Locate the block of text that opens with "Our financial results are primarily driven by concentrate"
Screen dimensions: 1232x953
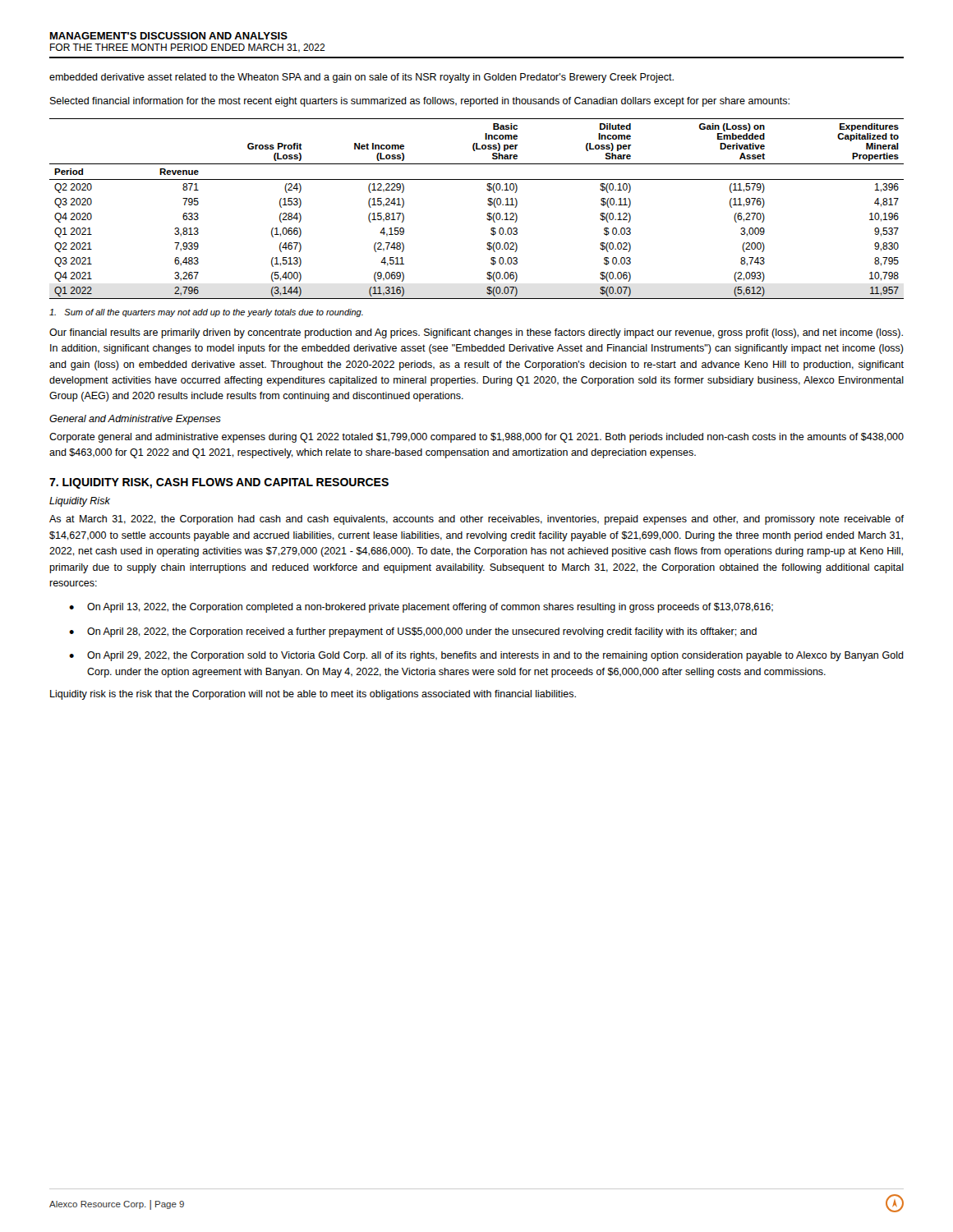point(476,364)
